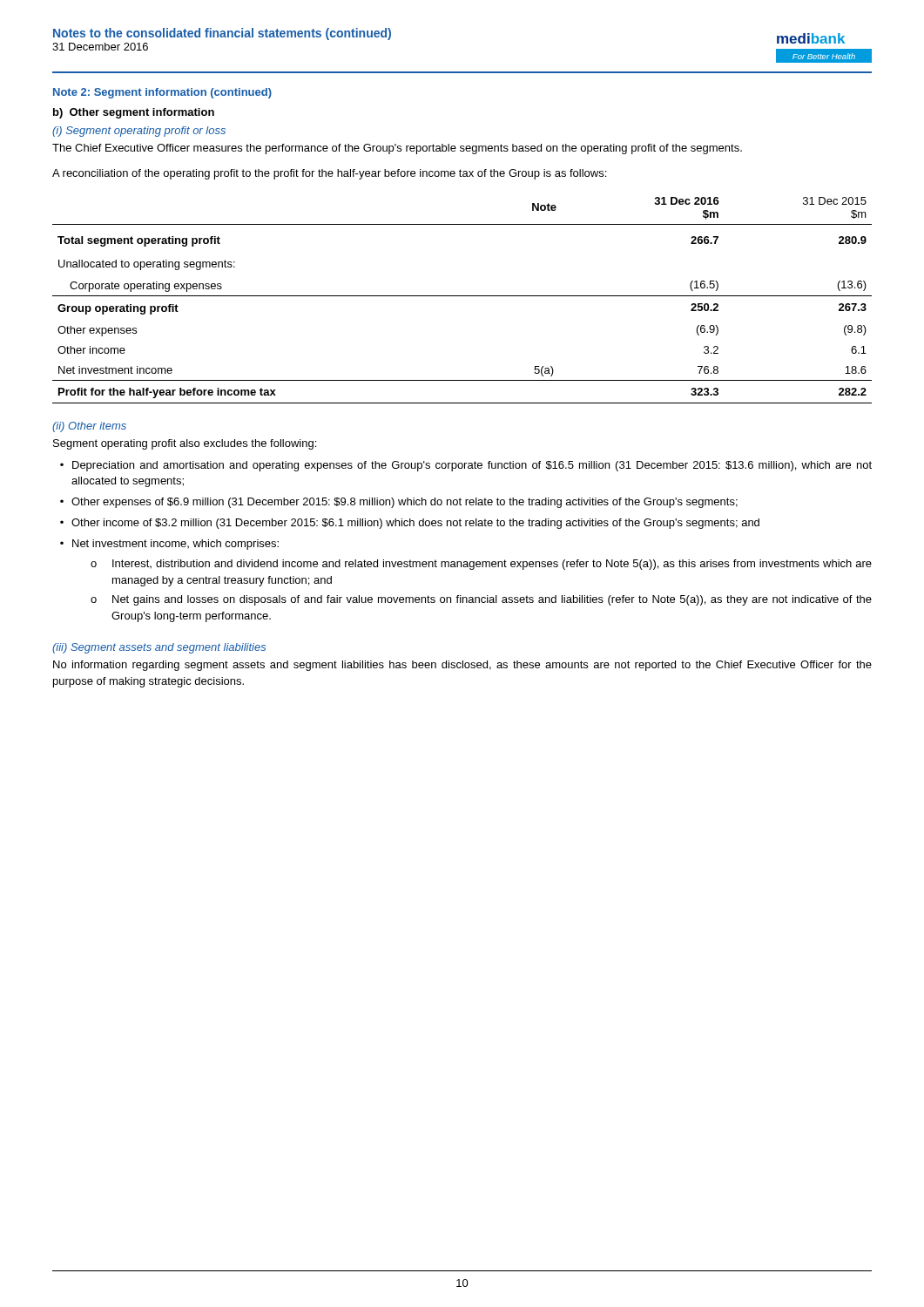Locate the text "(ii) Other items"

pyautogui.click(x=89, y=425)
